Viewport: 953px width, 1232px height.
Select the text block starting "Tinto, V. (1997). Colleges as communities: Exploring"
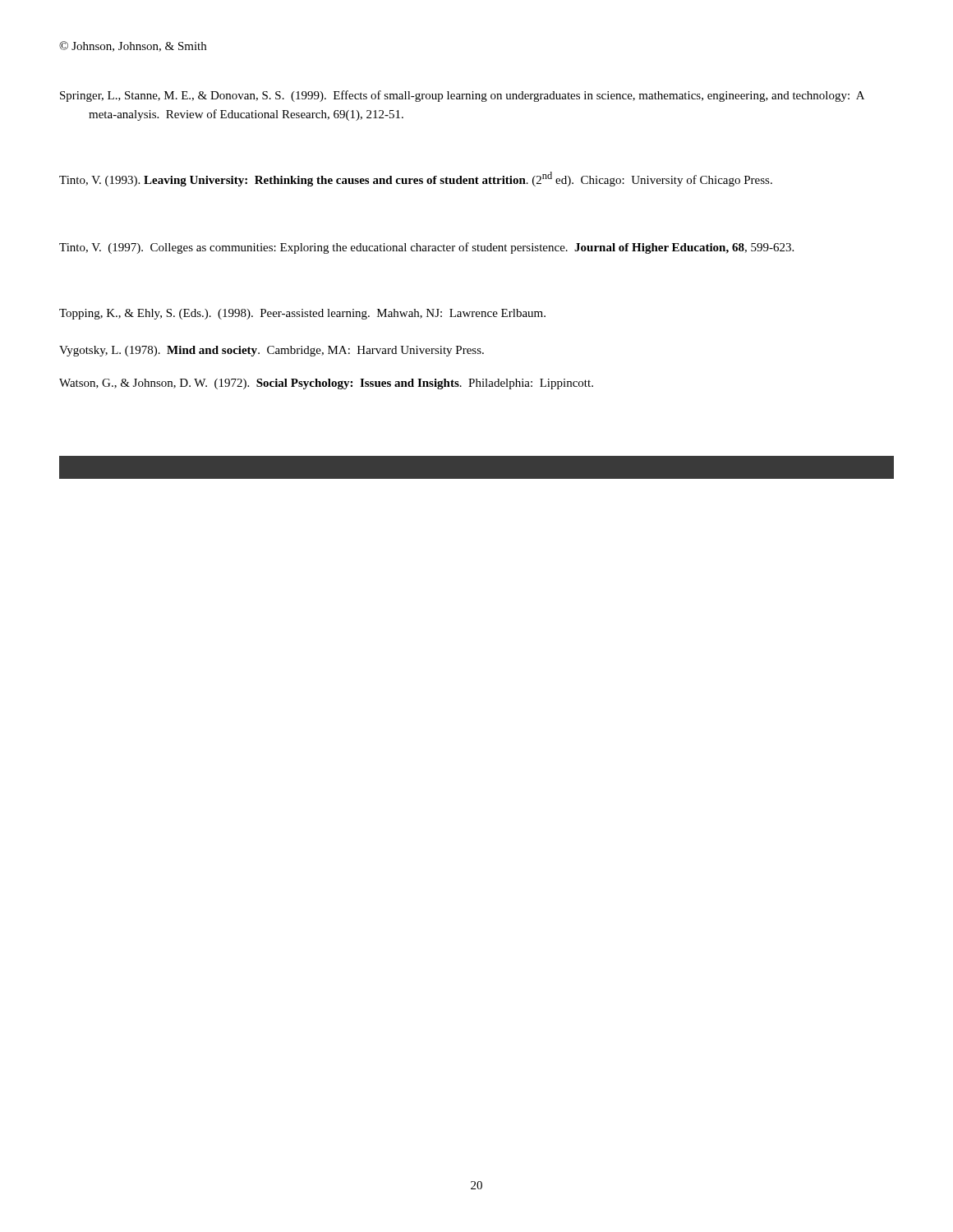(x=427, y=247)
